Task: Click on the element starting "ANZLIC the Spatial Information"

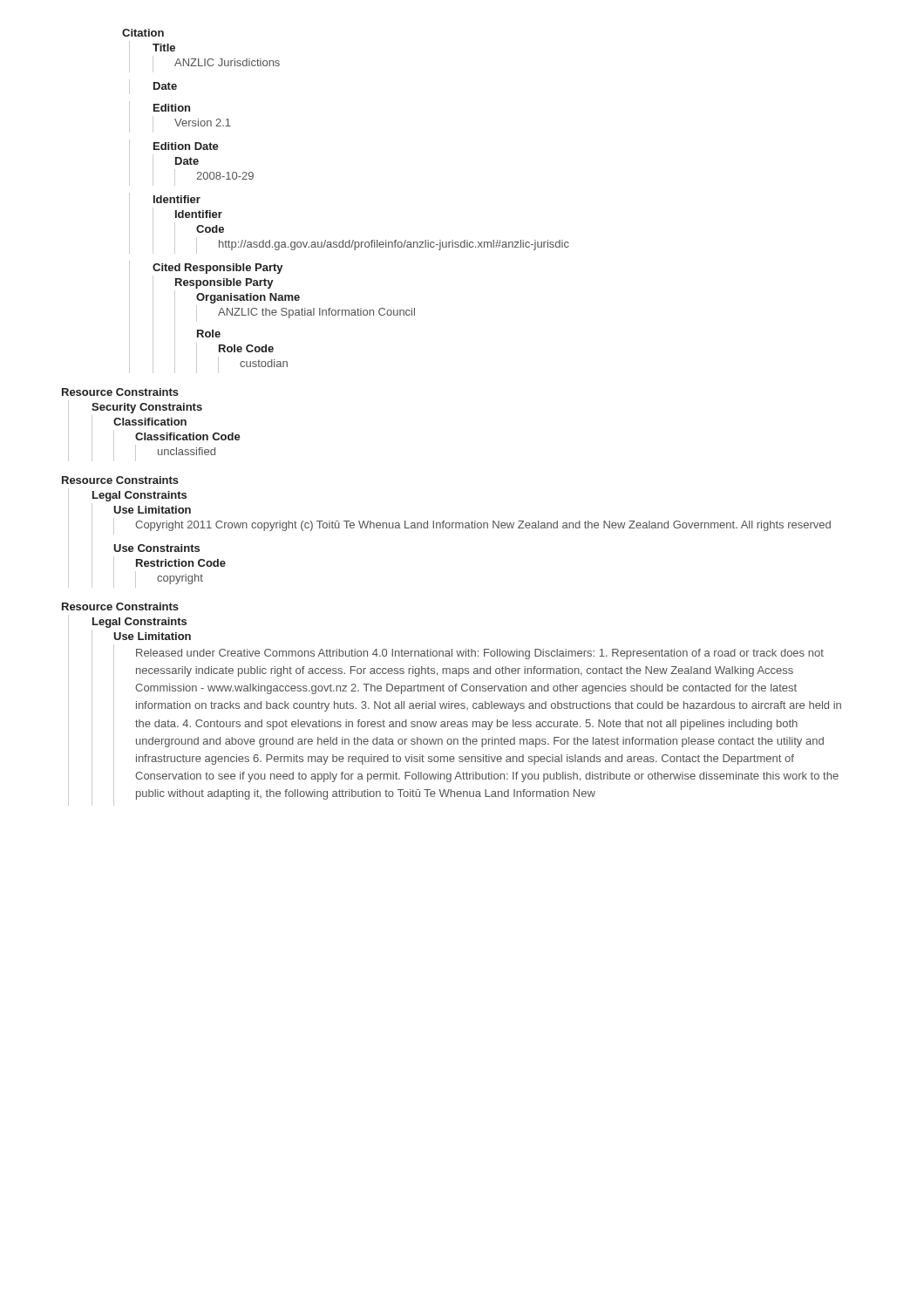Action: 317,312
